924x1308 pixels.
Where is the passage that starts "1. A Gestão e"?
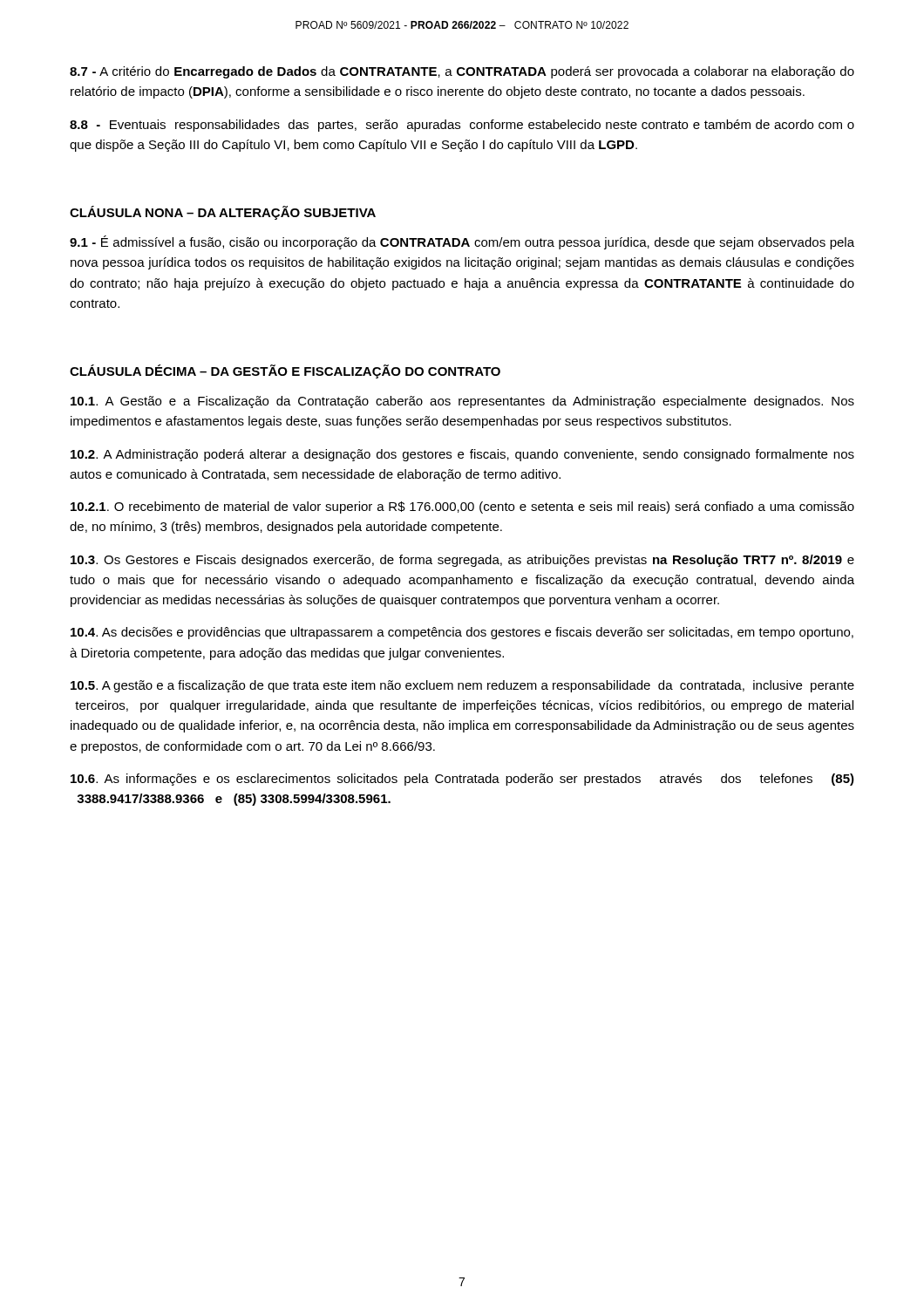click(x=462, y=411)
